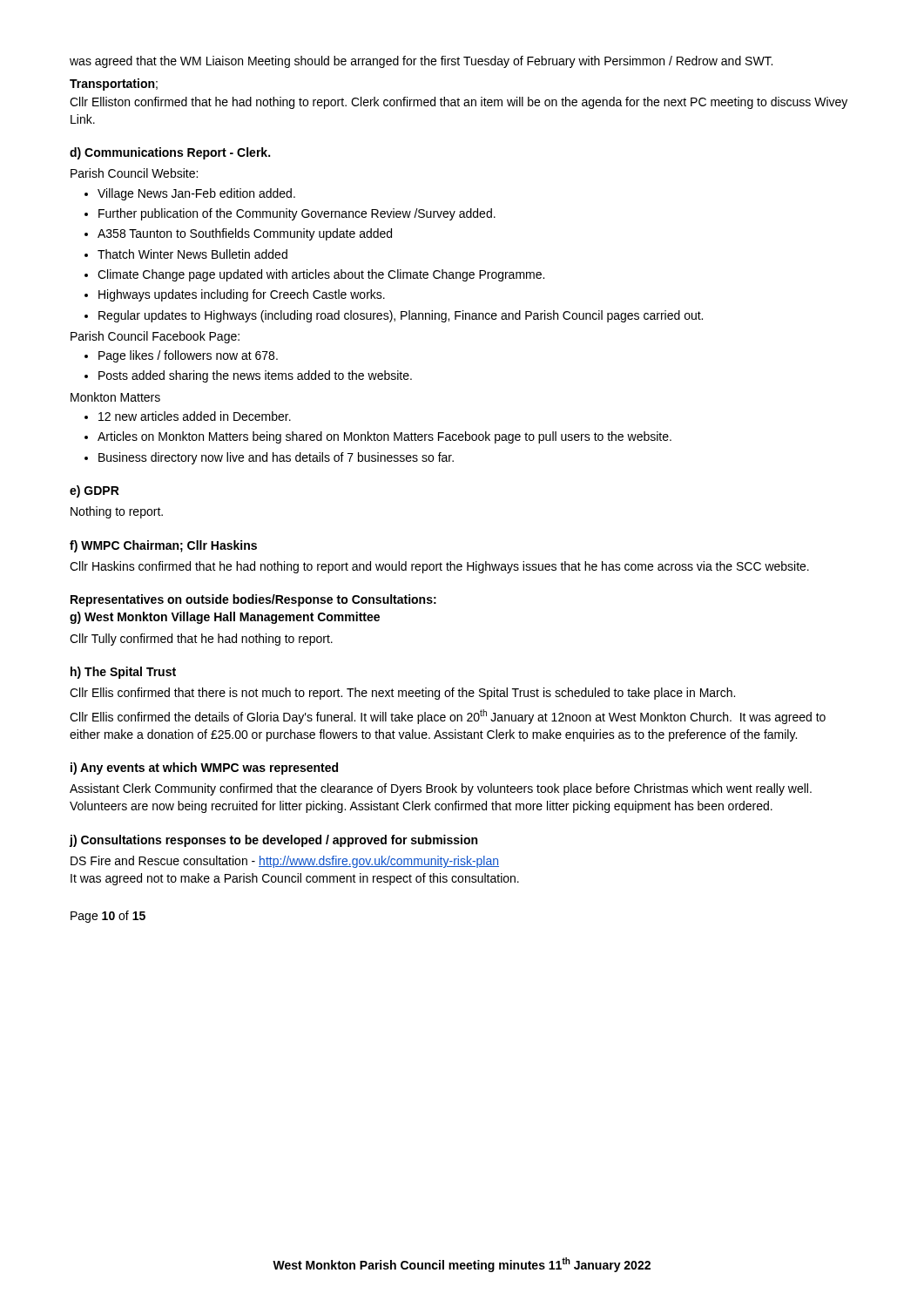Locate the text "Thatch Winter News Bulletin added"
The image size is (924, 1307).
click(186, 254)
